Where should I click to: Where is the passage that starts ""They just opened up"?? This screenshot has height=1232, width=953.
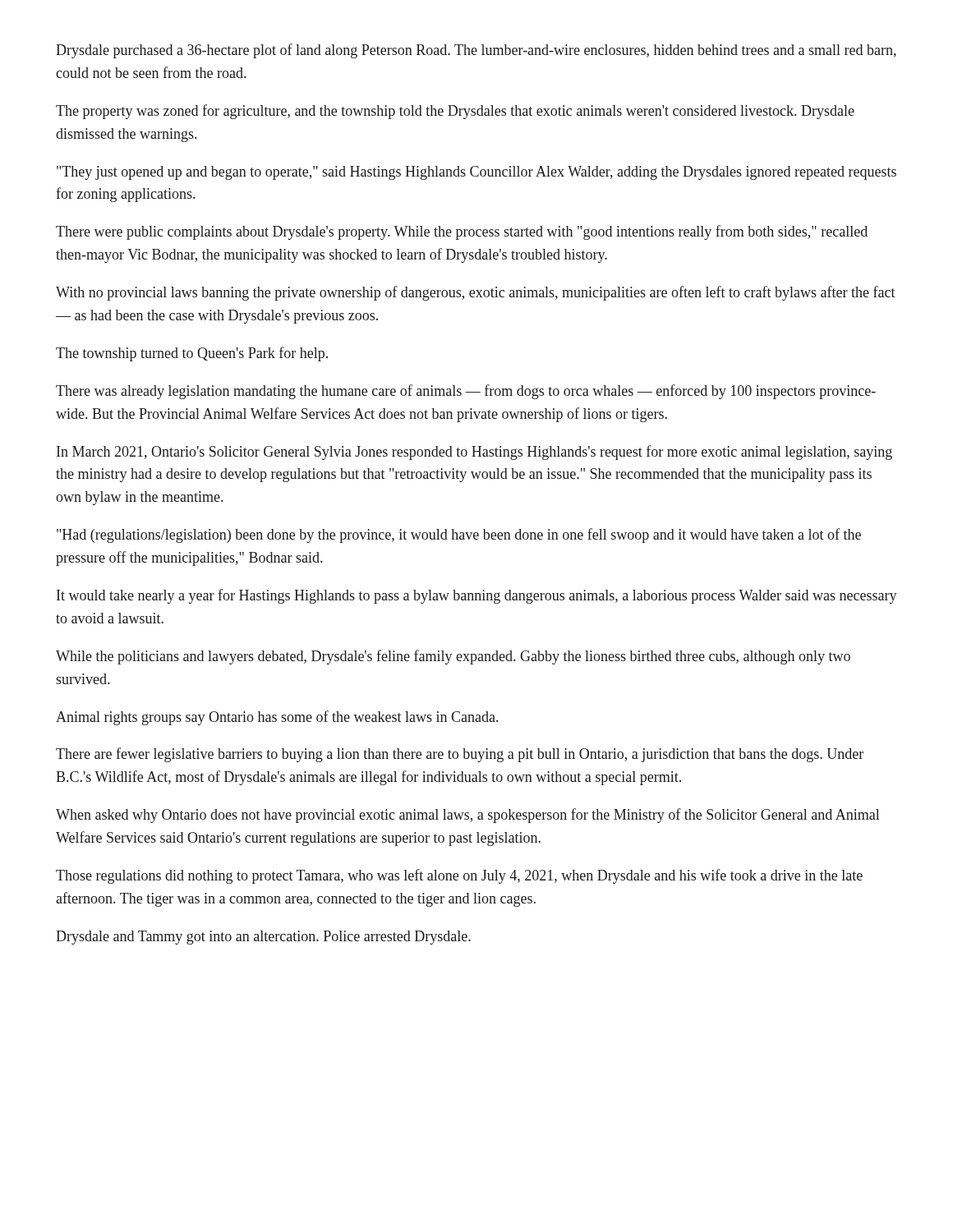pos(476,183)
